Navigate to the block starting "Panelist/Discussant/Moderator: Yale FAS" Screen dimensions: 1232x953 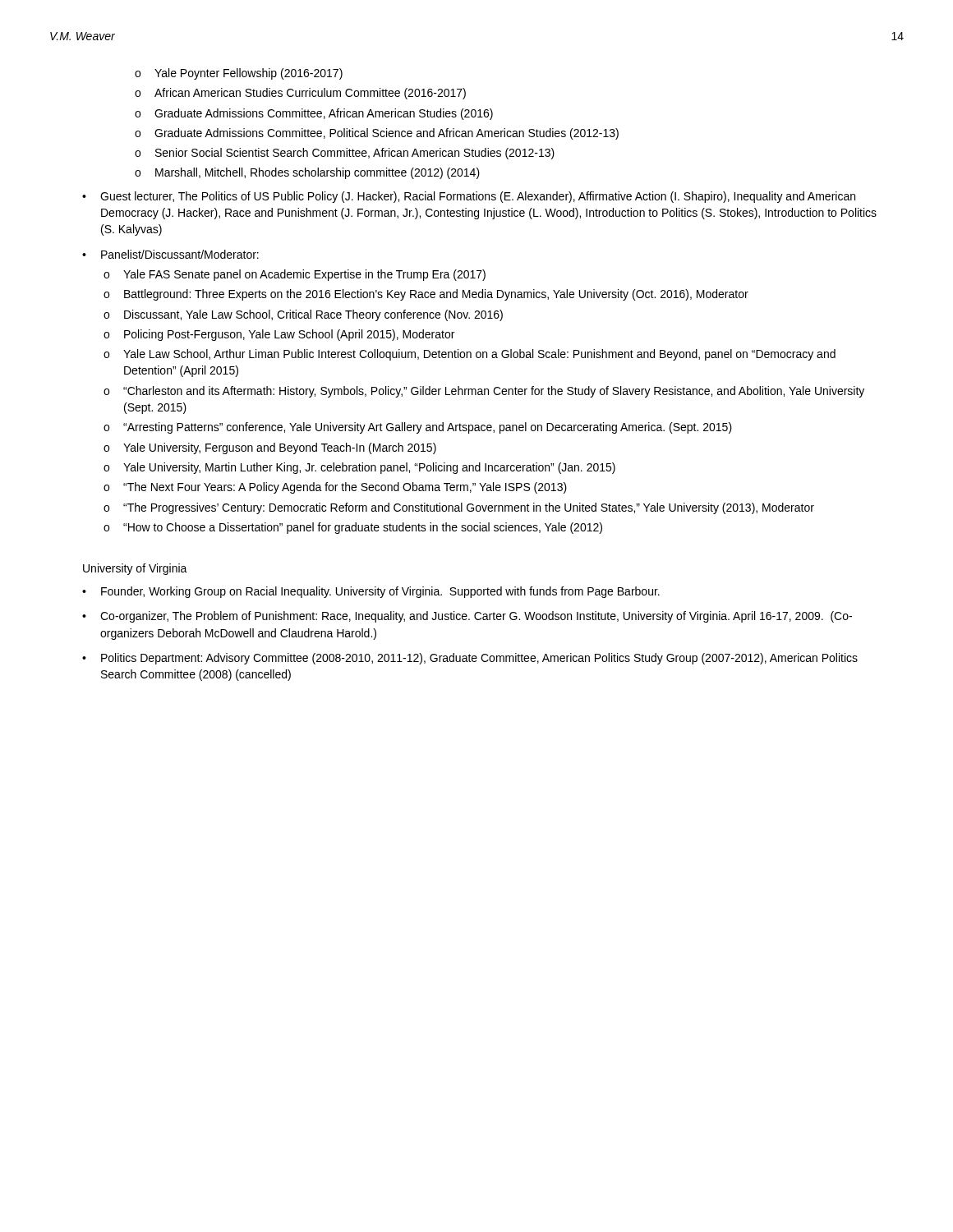click(x=494, y=392)
